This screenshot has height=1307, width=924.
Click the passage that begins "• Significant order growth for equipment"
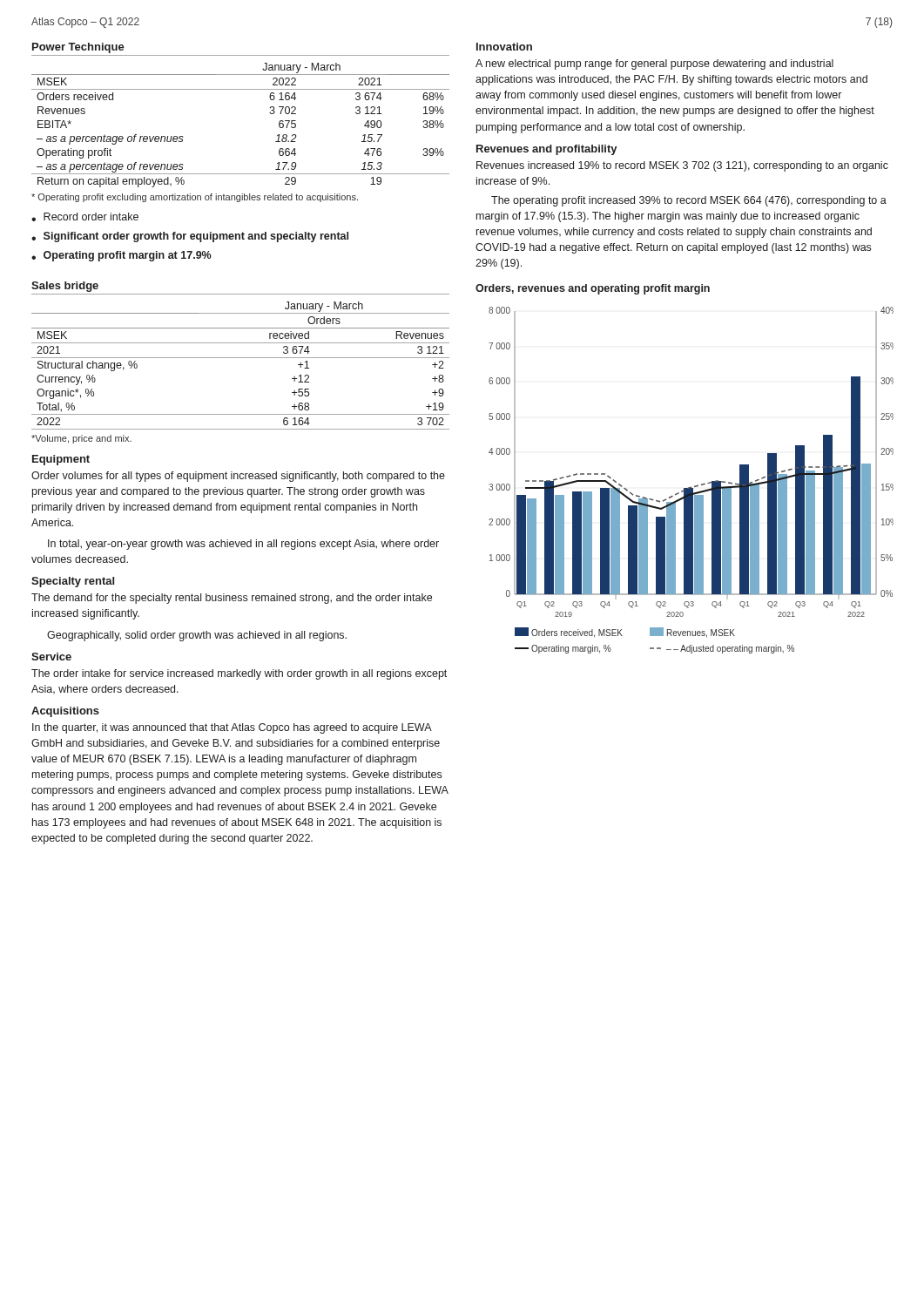[x=190, y=239]
